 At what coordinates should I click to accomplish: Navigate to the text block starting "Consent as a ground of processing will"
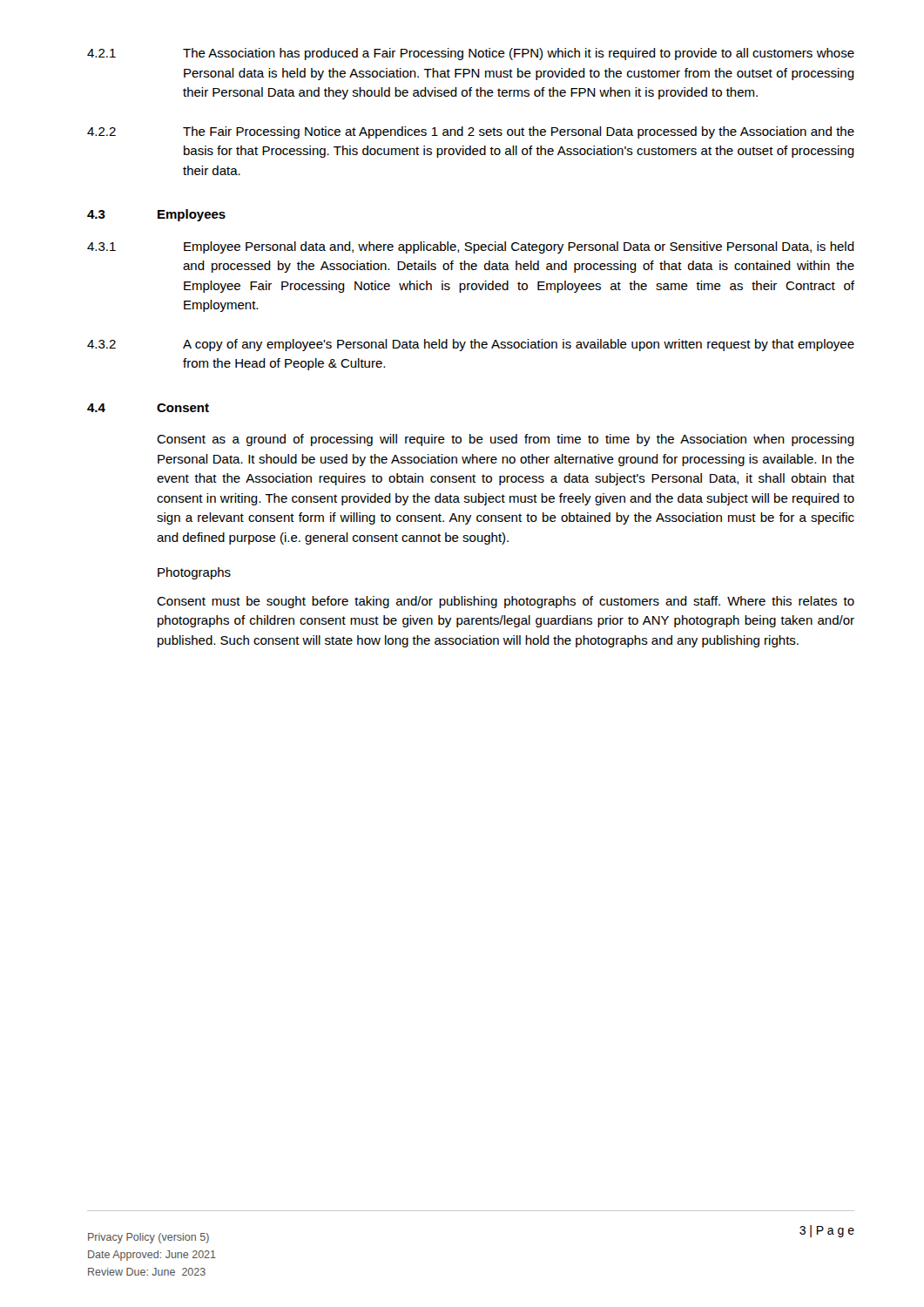pos(506,488)
